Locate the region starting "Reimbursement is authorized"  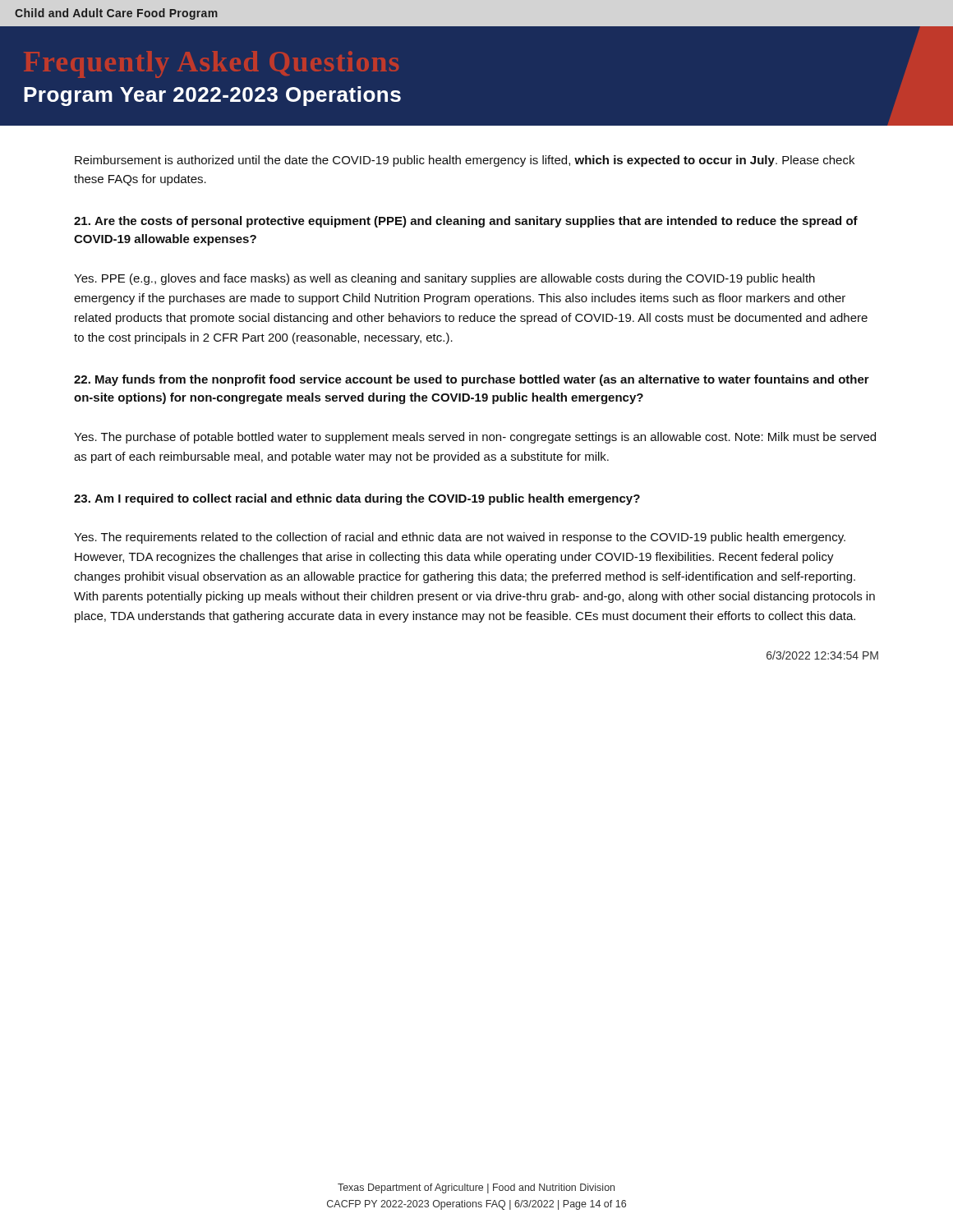[x=464, y=169]
